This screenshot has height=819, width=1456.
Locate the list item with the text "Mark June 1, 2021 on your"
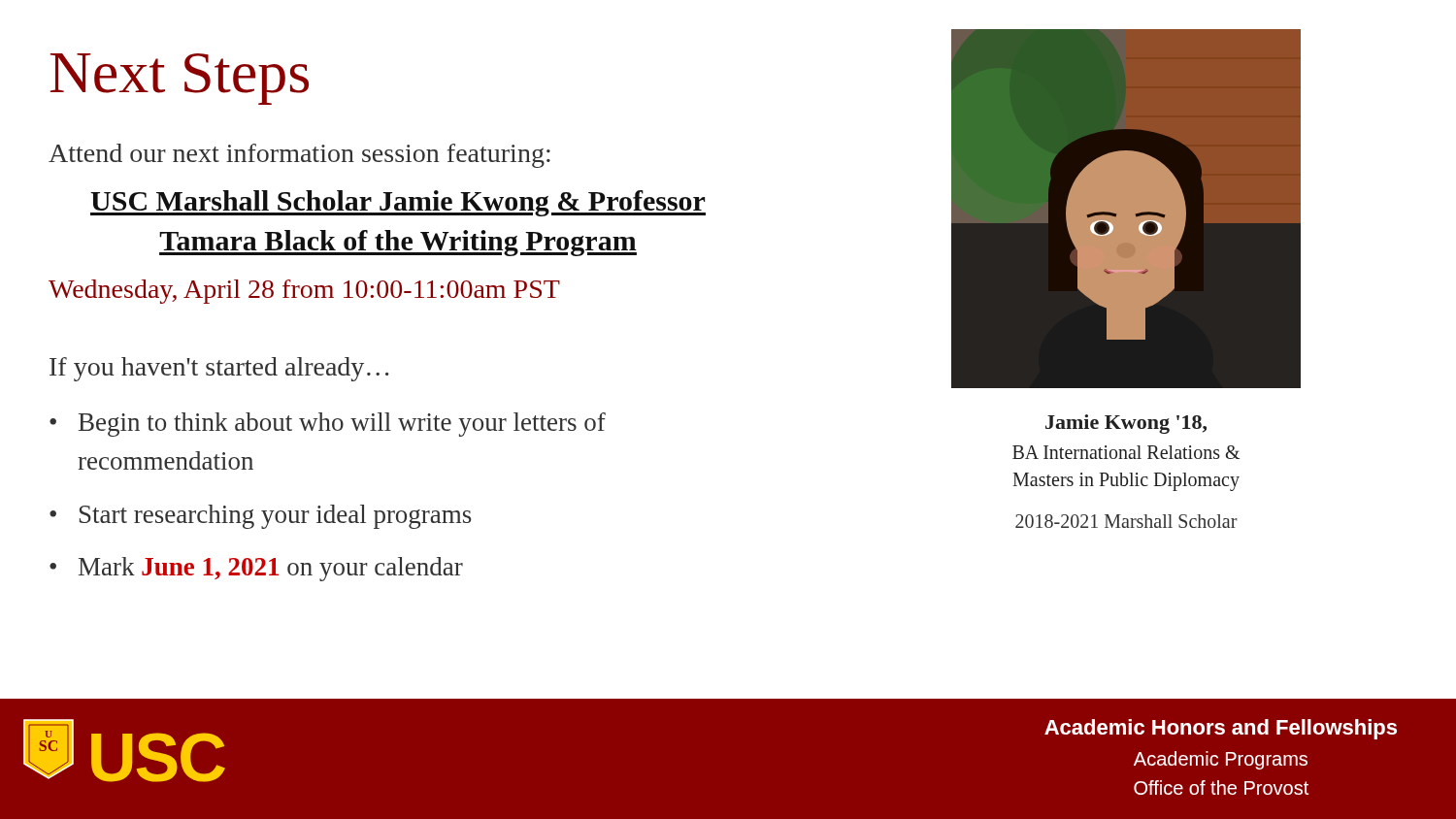point(270,567)
